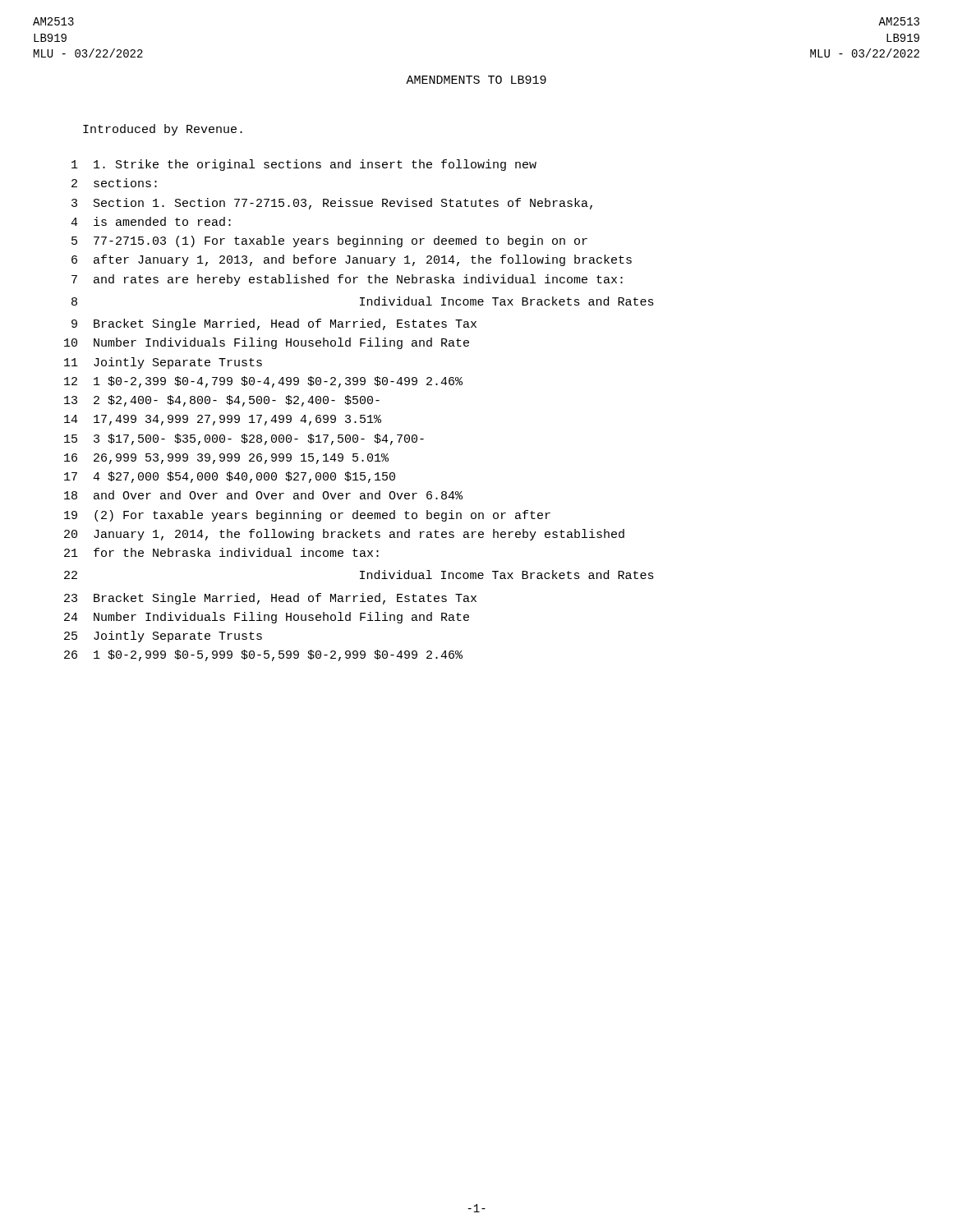
Task: Click on the text starting "20 January 1,"
Action: coord(476,535)
